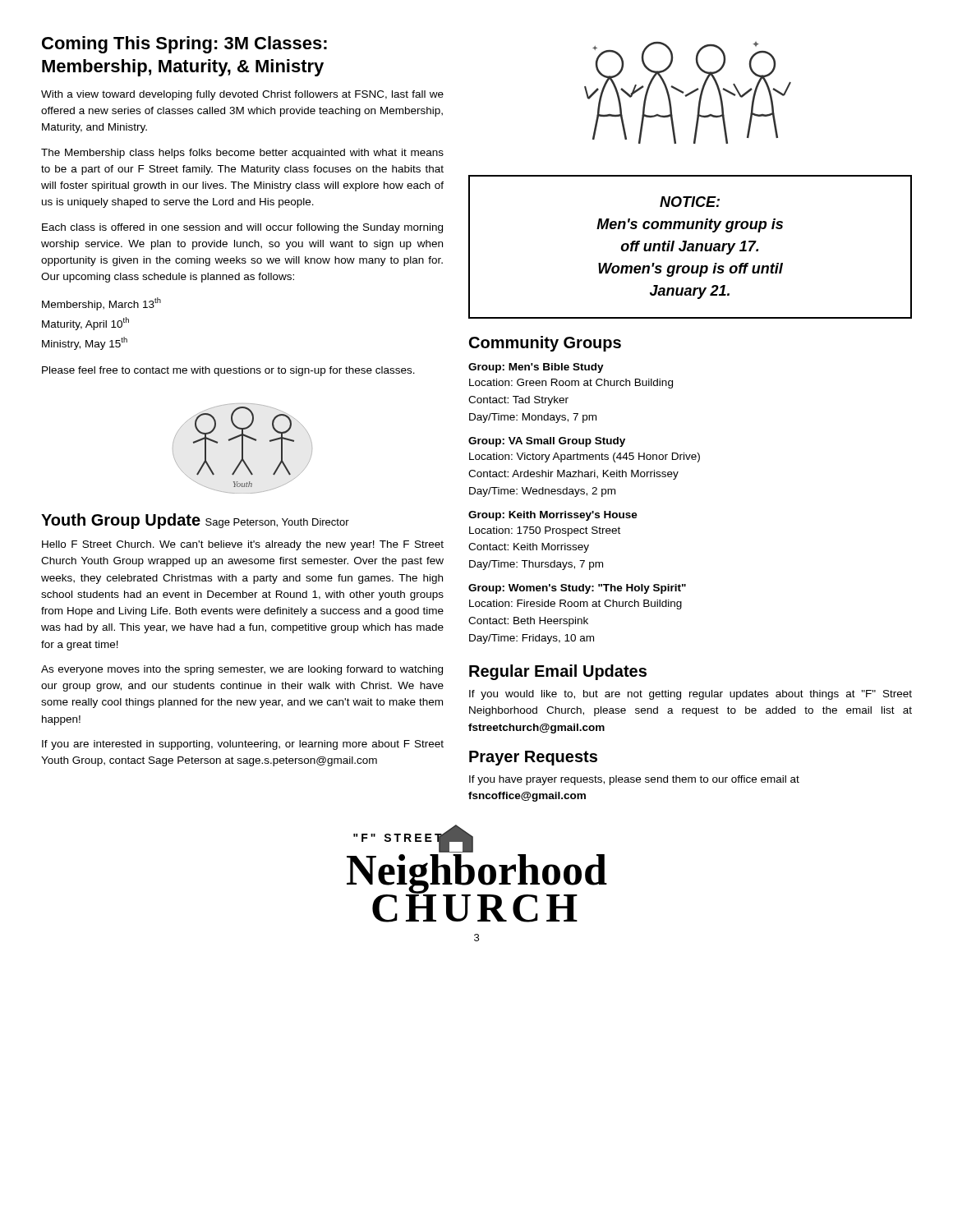Locate the region starting "Group: Men's Bible"

(x=536, y=368)
